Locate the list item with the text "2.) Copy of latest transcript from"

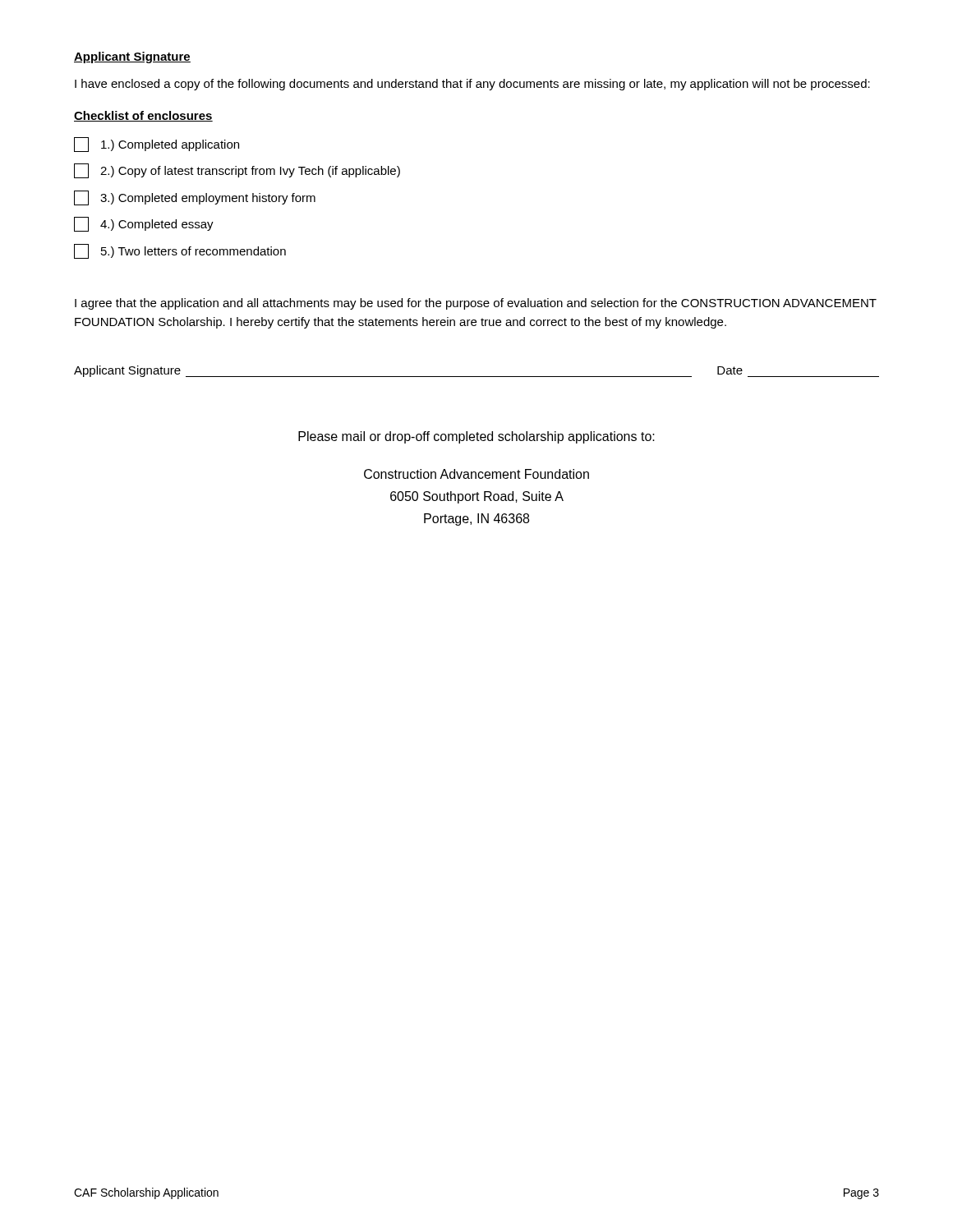237,171
